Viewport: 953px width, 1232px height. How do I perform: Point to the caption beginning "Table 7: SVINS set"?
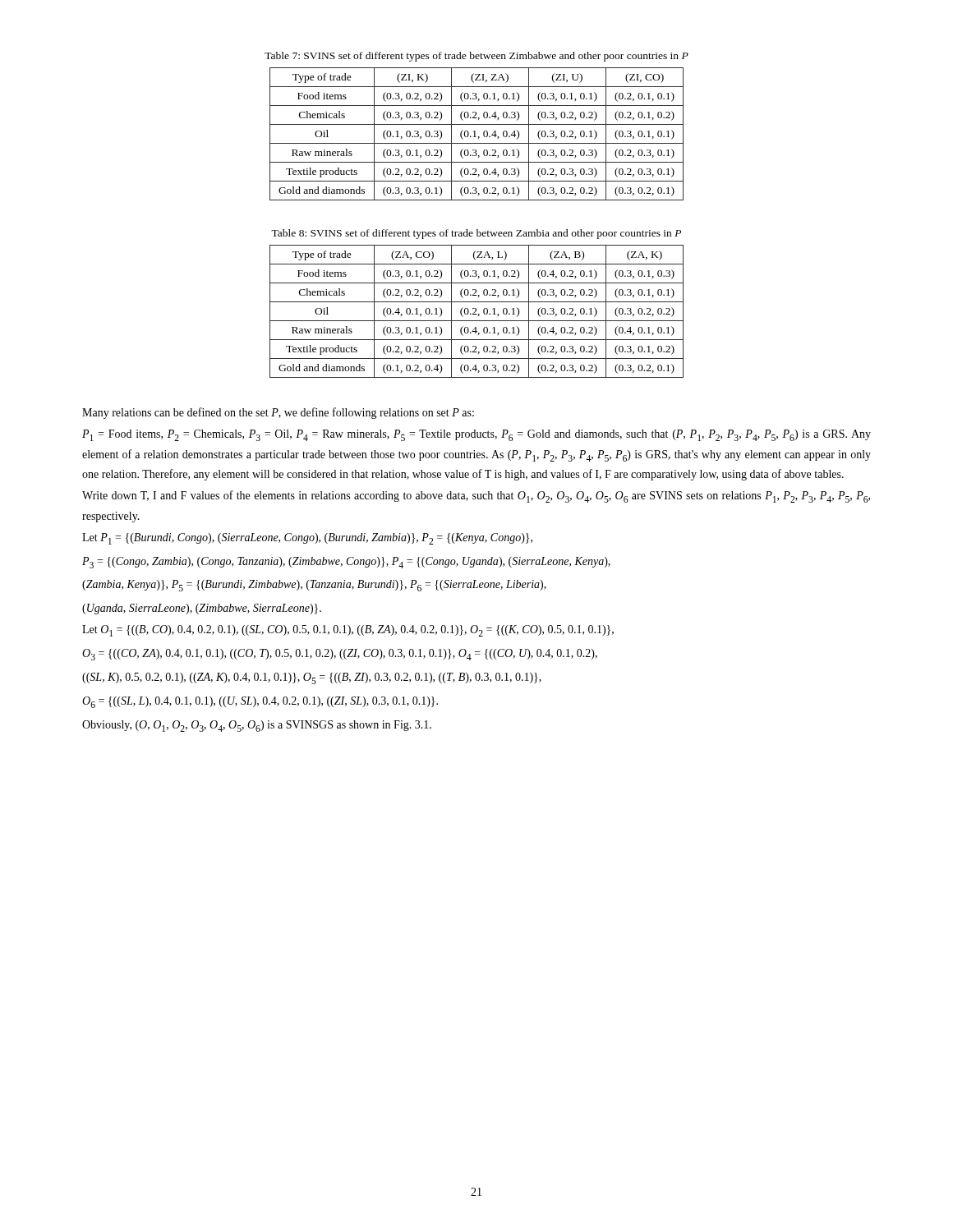(x=476, y=55)
